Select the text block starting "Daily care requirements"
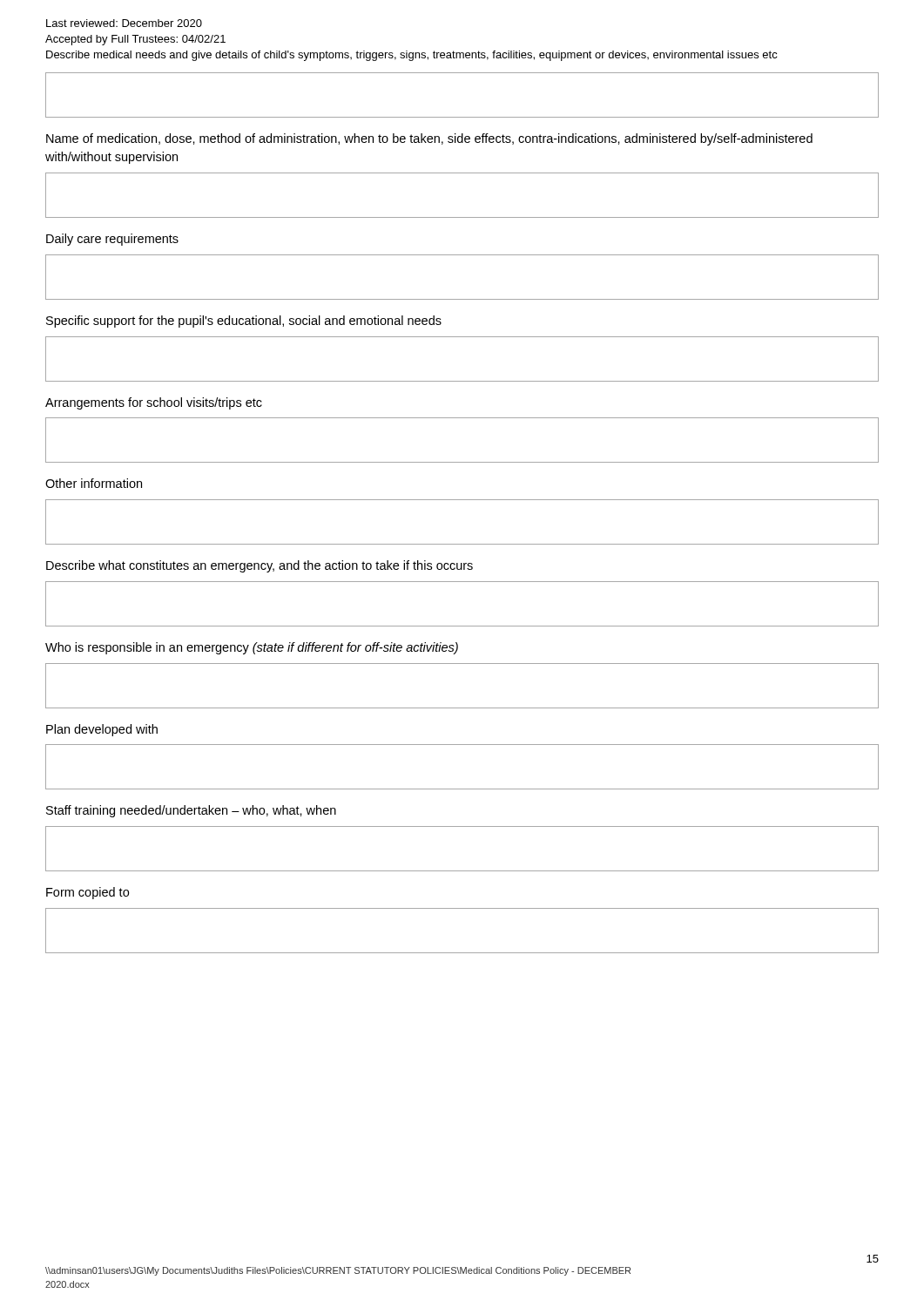The width and height of the screenshot is (924, 1307). click(x=112, y=239)
